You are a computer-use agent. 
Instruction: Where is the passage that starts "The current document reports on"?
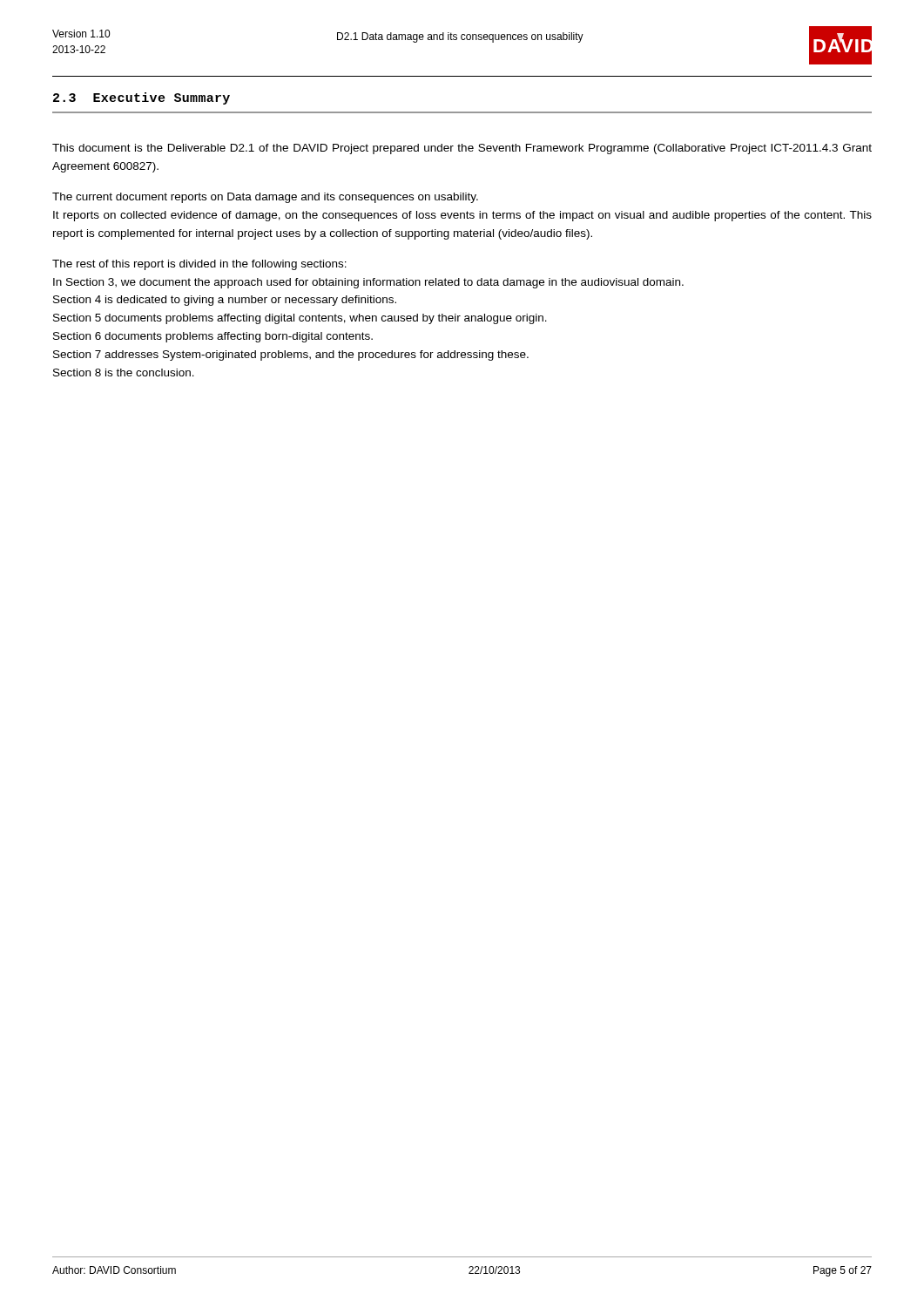click(x=462, y=215)
